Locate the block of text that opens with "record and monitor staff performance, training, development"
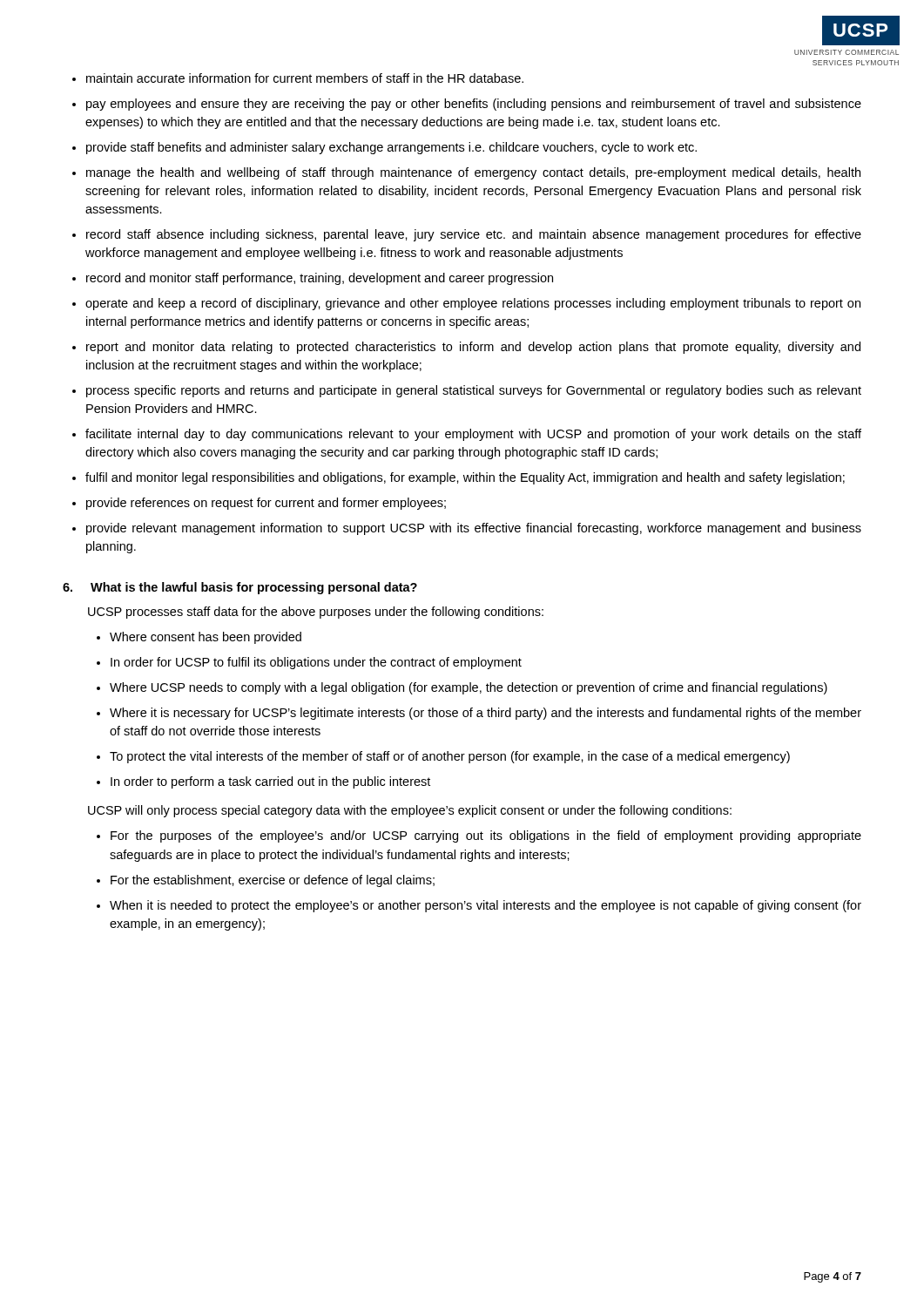Screen dimensions: 1307x924 pyautogui.click(x=320, y=278)
